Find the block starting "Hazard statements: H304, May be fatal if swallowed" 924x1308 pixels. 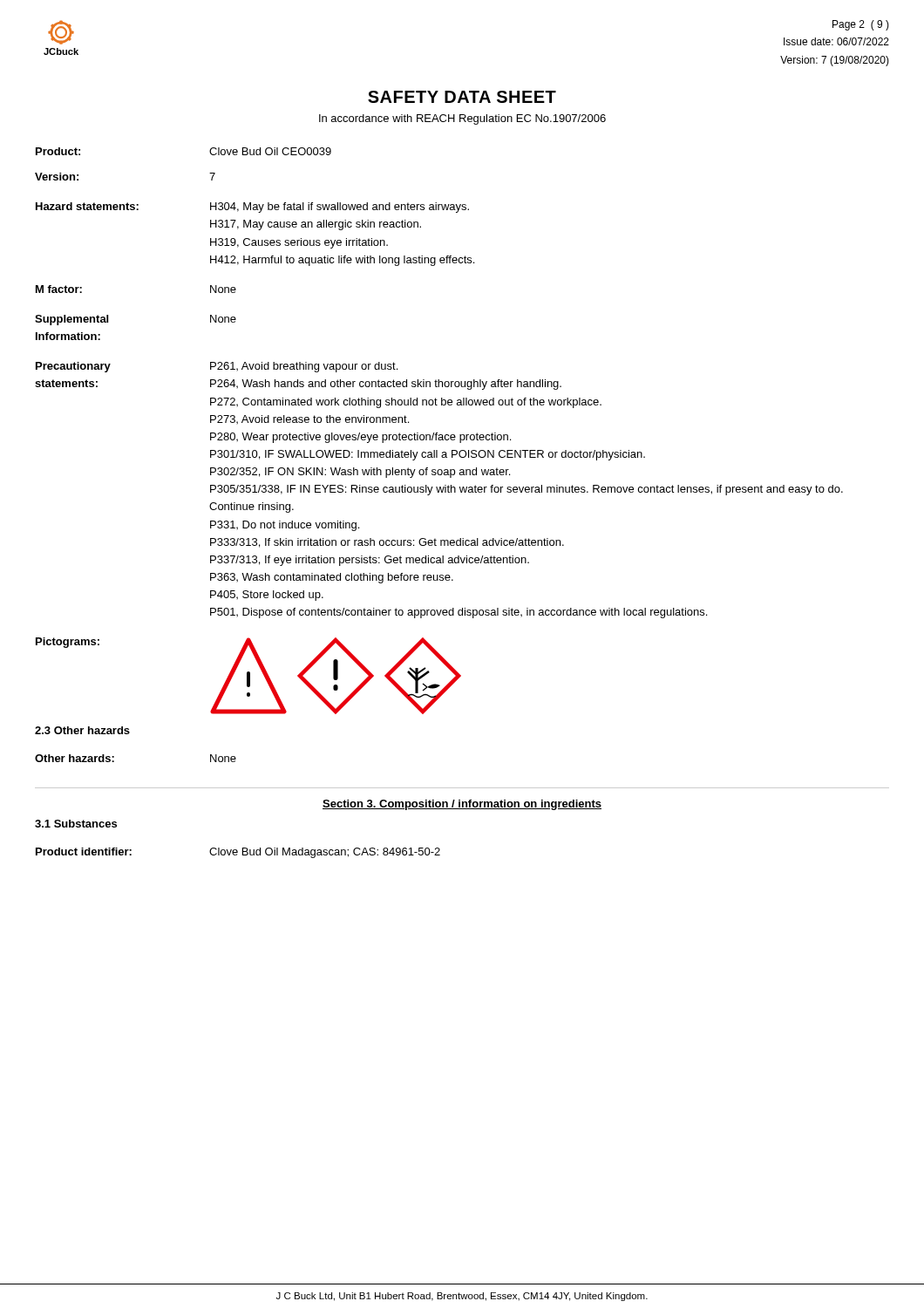(252, 208)
